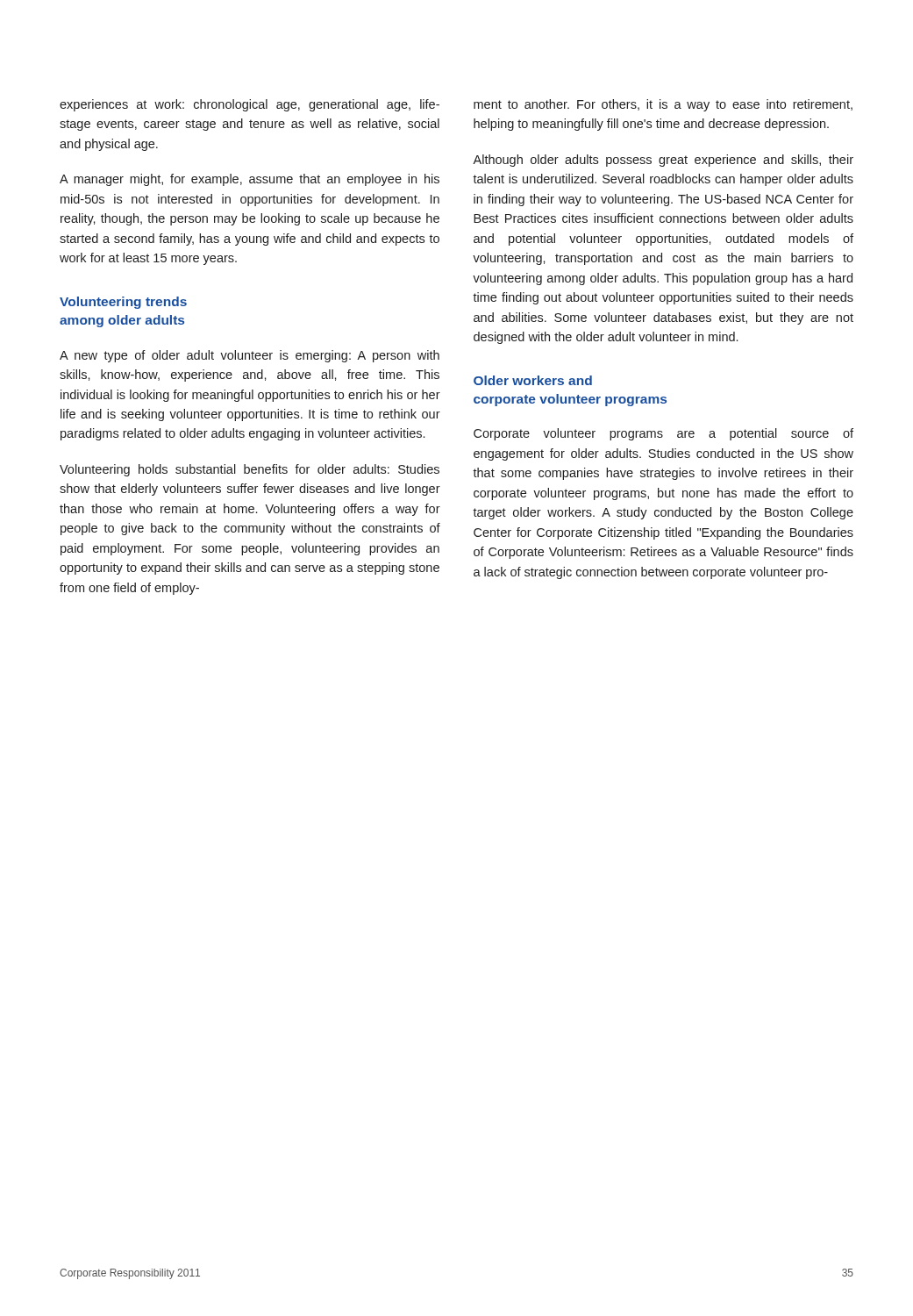Select the text block containing "Volunteering holds substantial benefits for older adults:"
This screenshot has width=913, height=1316.
click(x=250, y=529)
